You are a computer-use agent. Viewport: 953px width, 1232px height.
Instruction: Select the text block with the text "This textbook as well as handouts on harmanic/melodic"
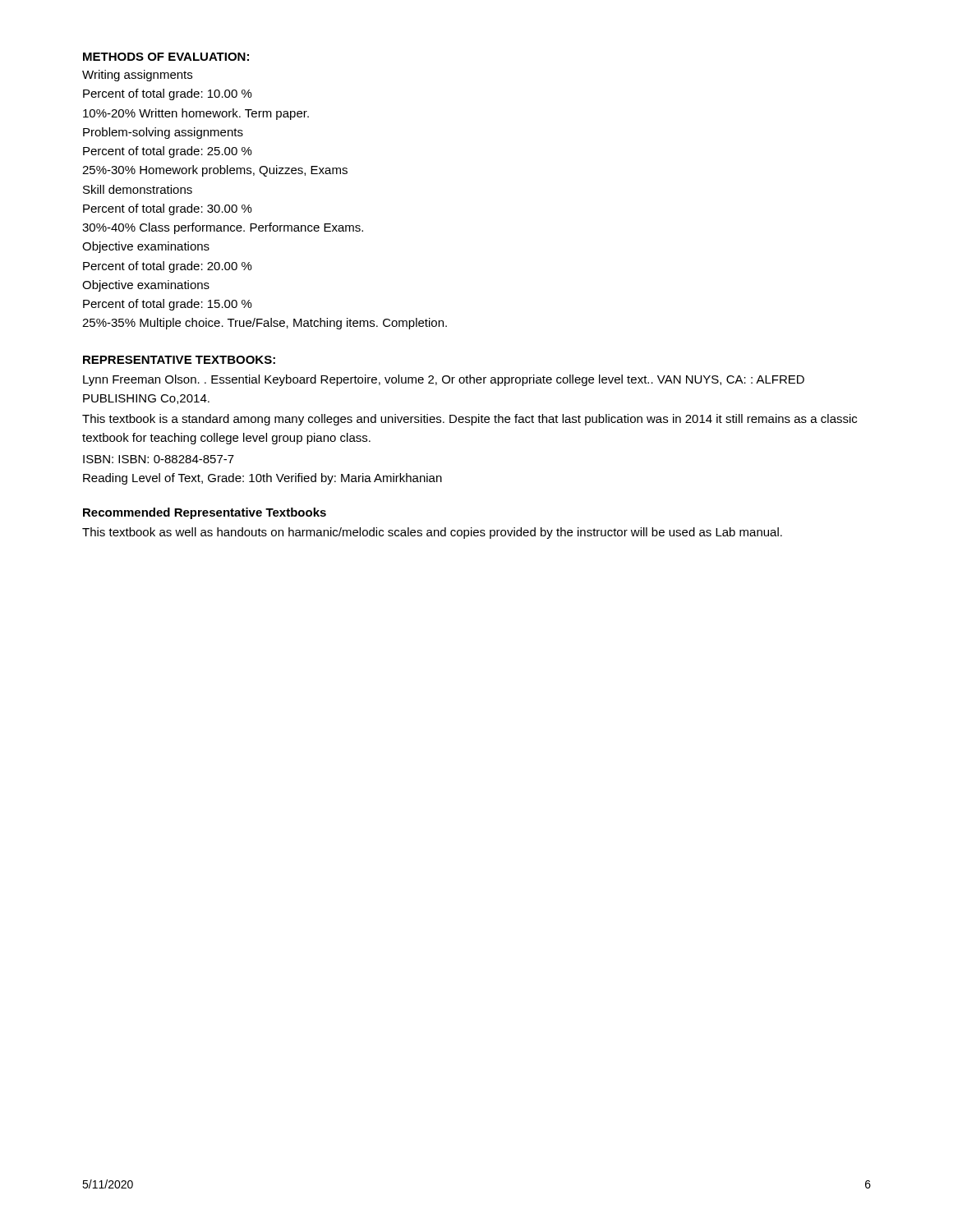pyautogui.click(x=433, y=532)
